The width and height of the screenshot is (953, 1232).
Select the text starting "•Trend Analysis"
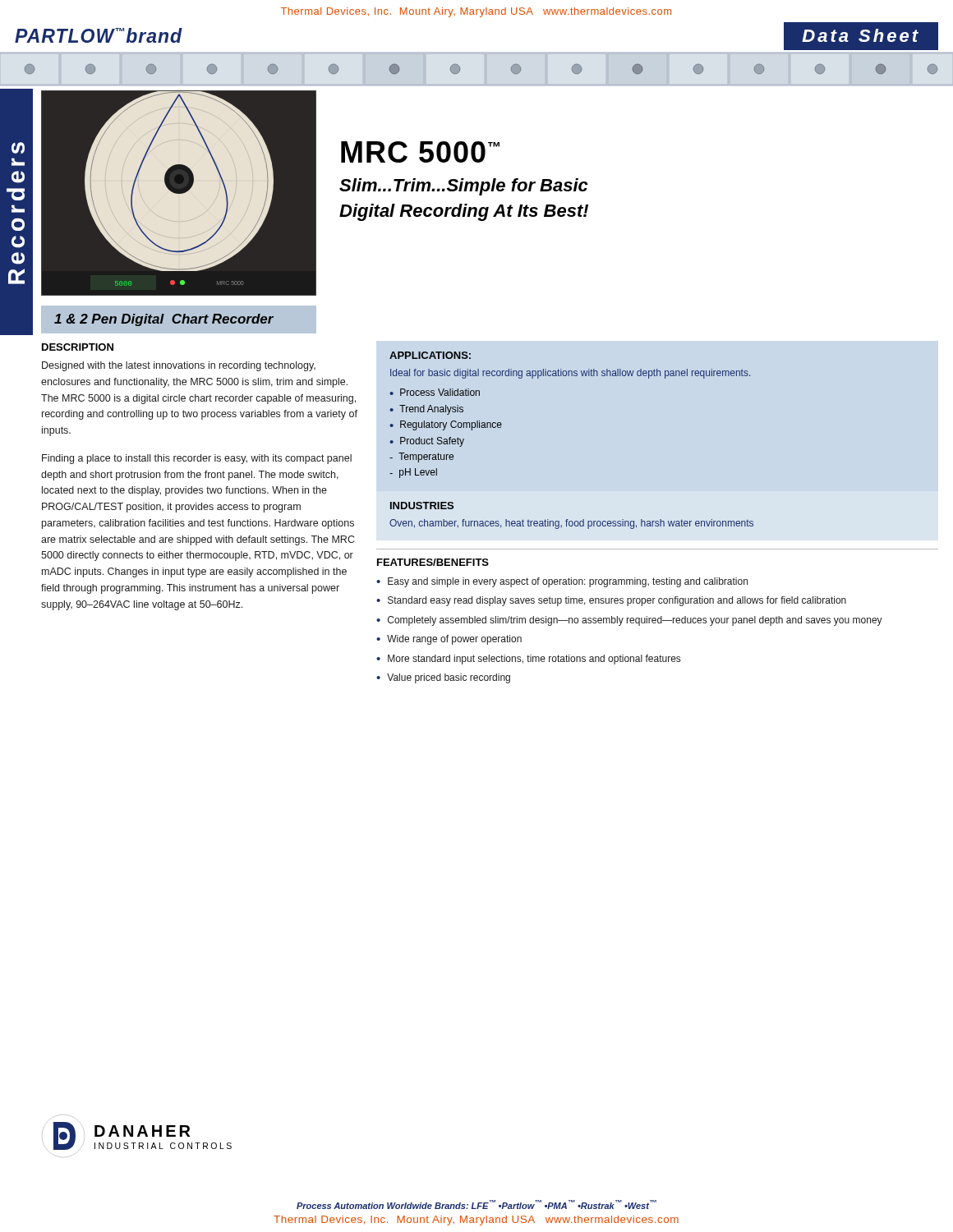click(427, 410)
